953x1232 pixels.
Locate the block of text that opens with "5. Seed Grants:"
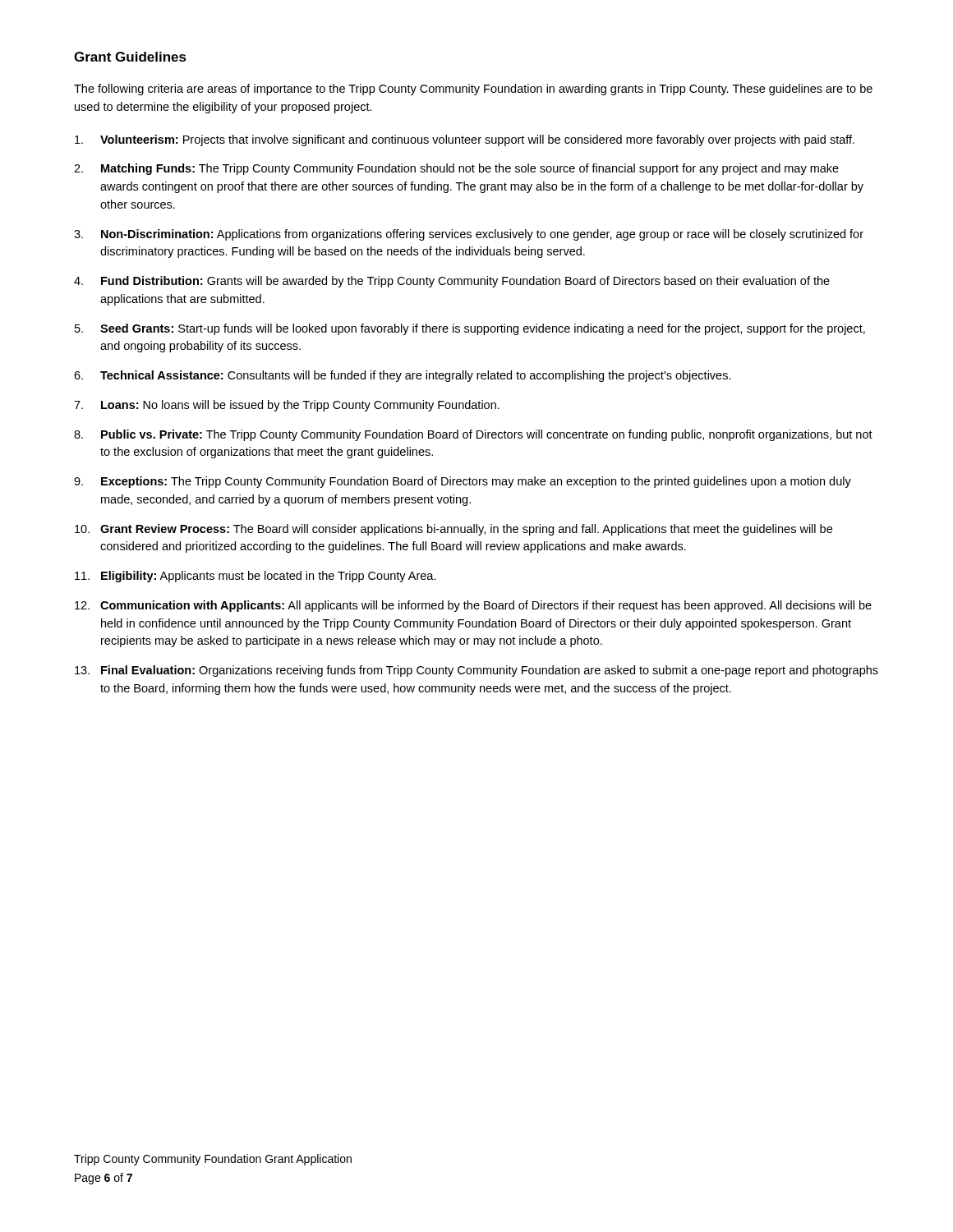click(x=476, y=338)
